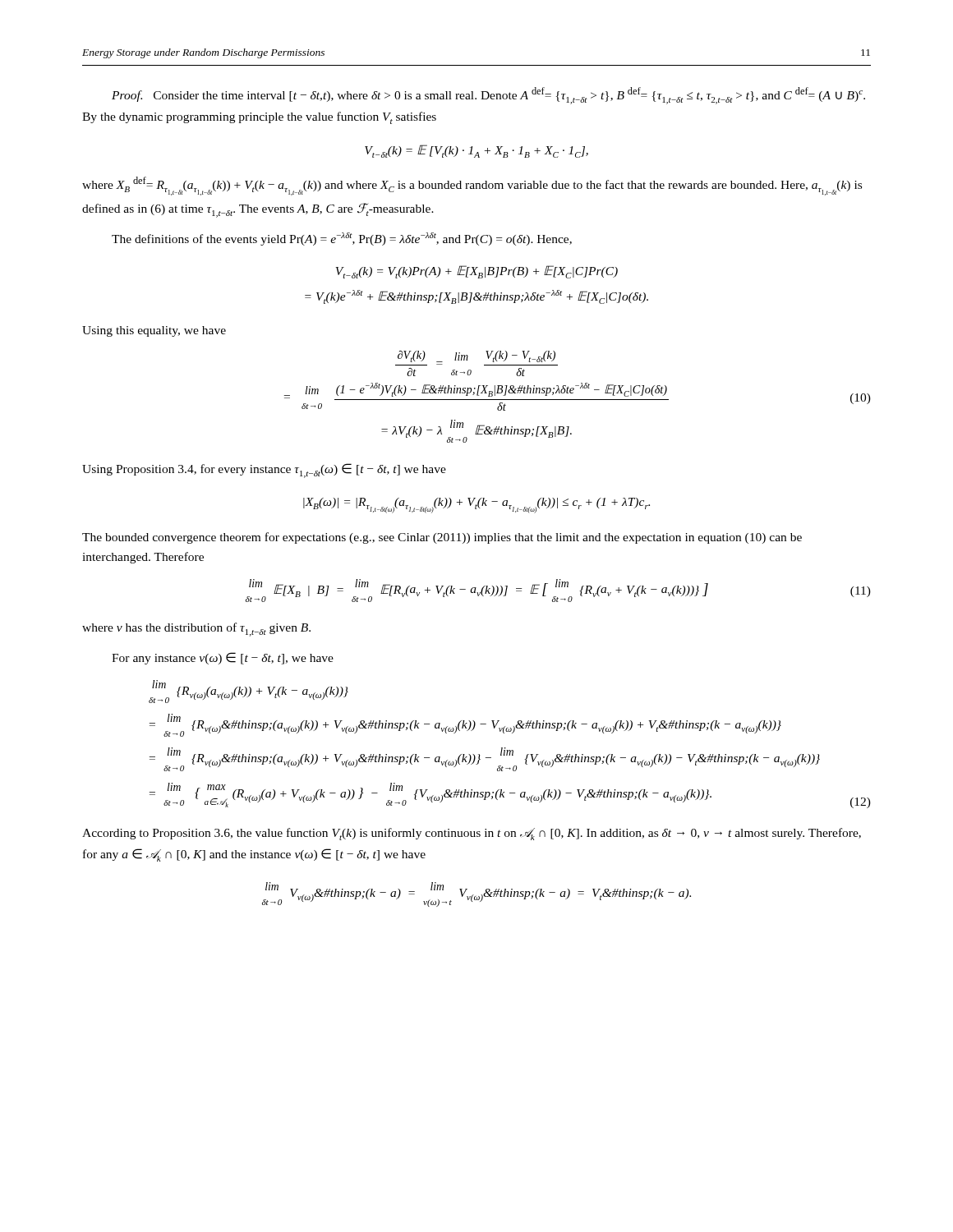
Task: Point to the text starting "For any instance ν(ω) ∈ [t"
Action: [223, 657]
